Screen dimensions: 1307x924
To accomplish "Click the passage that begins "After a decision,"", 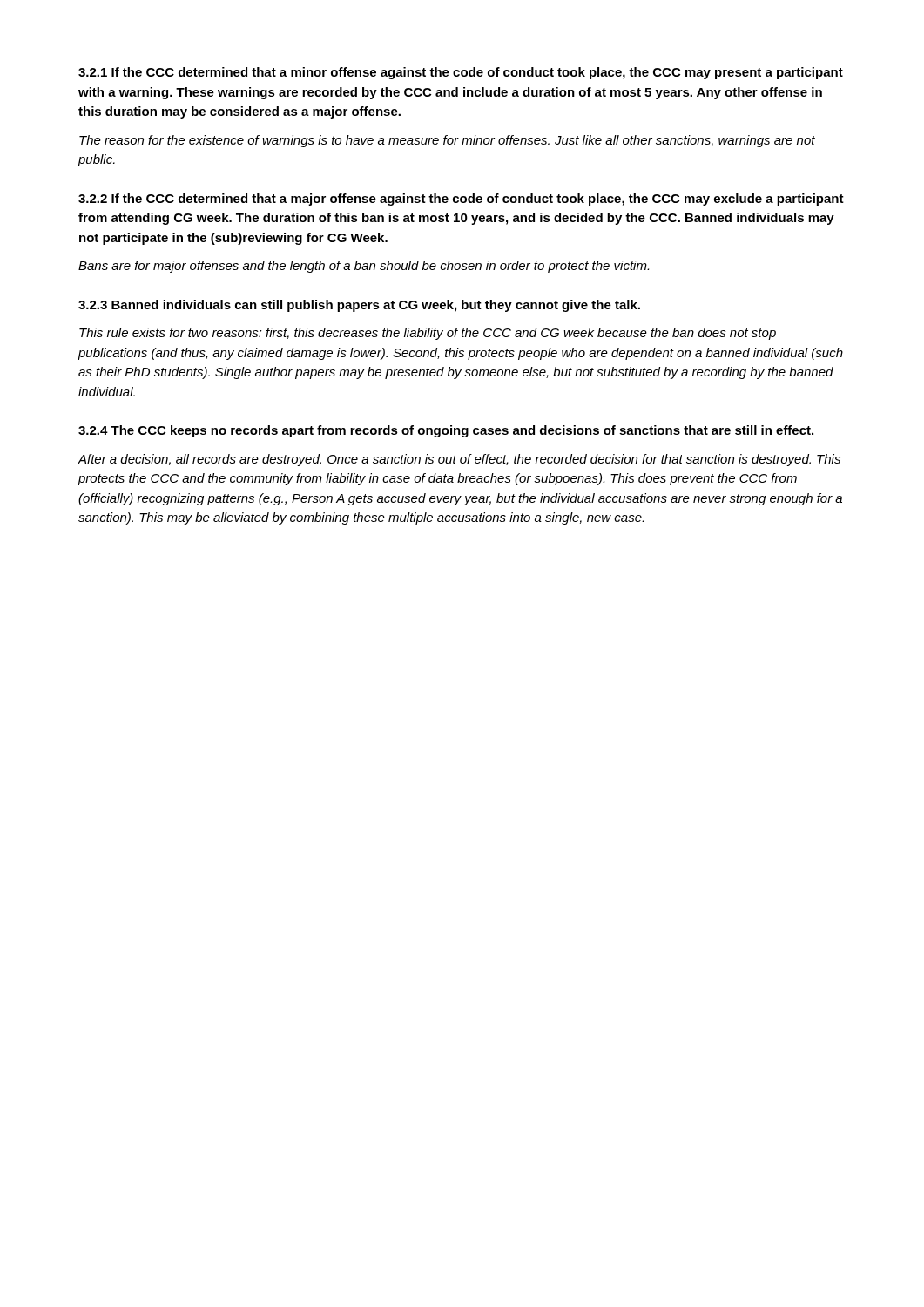I will 461,488.
